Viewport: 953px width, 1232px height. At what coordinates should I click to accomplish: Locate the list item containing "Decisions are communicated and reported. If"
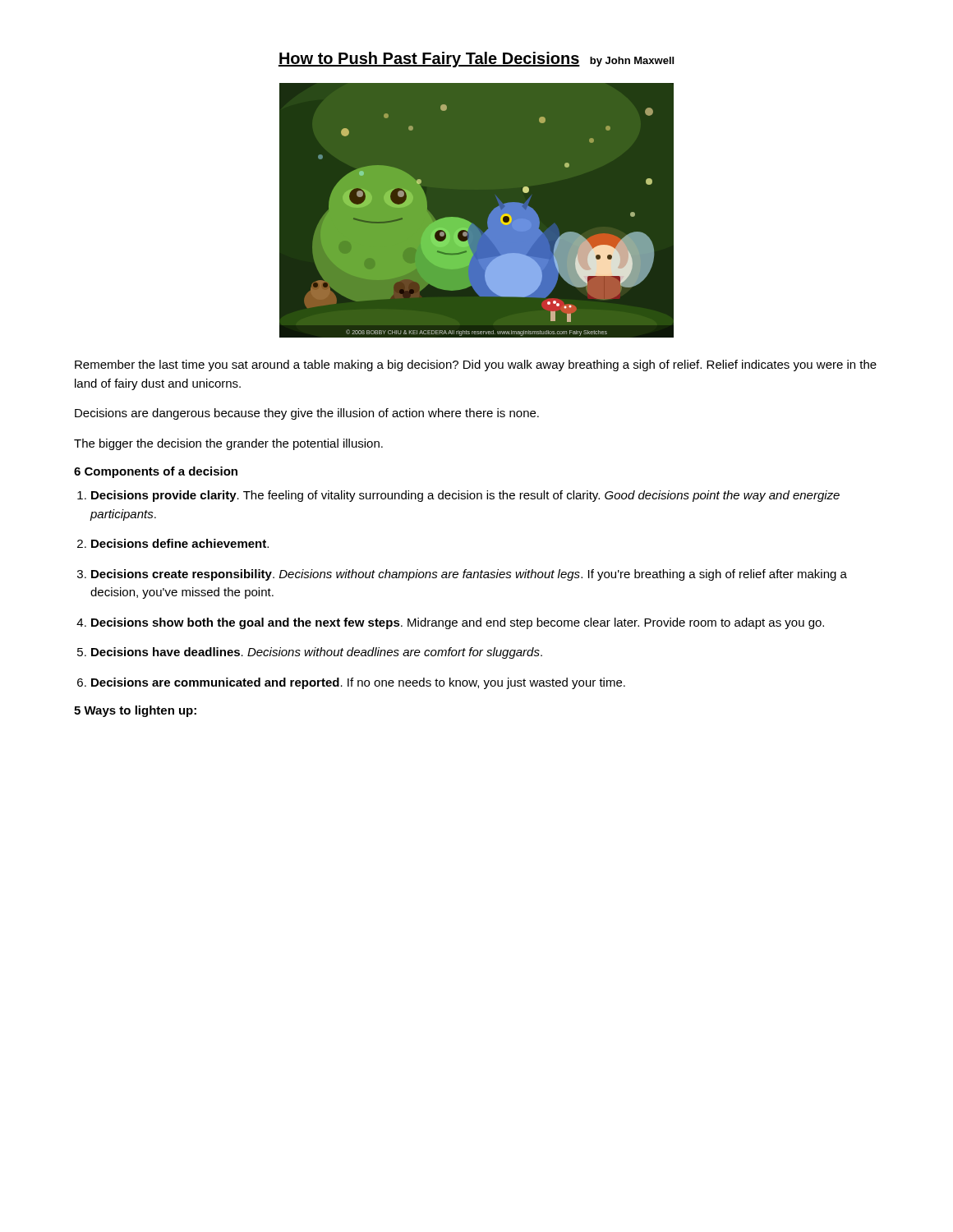[358, 682]
